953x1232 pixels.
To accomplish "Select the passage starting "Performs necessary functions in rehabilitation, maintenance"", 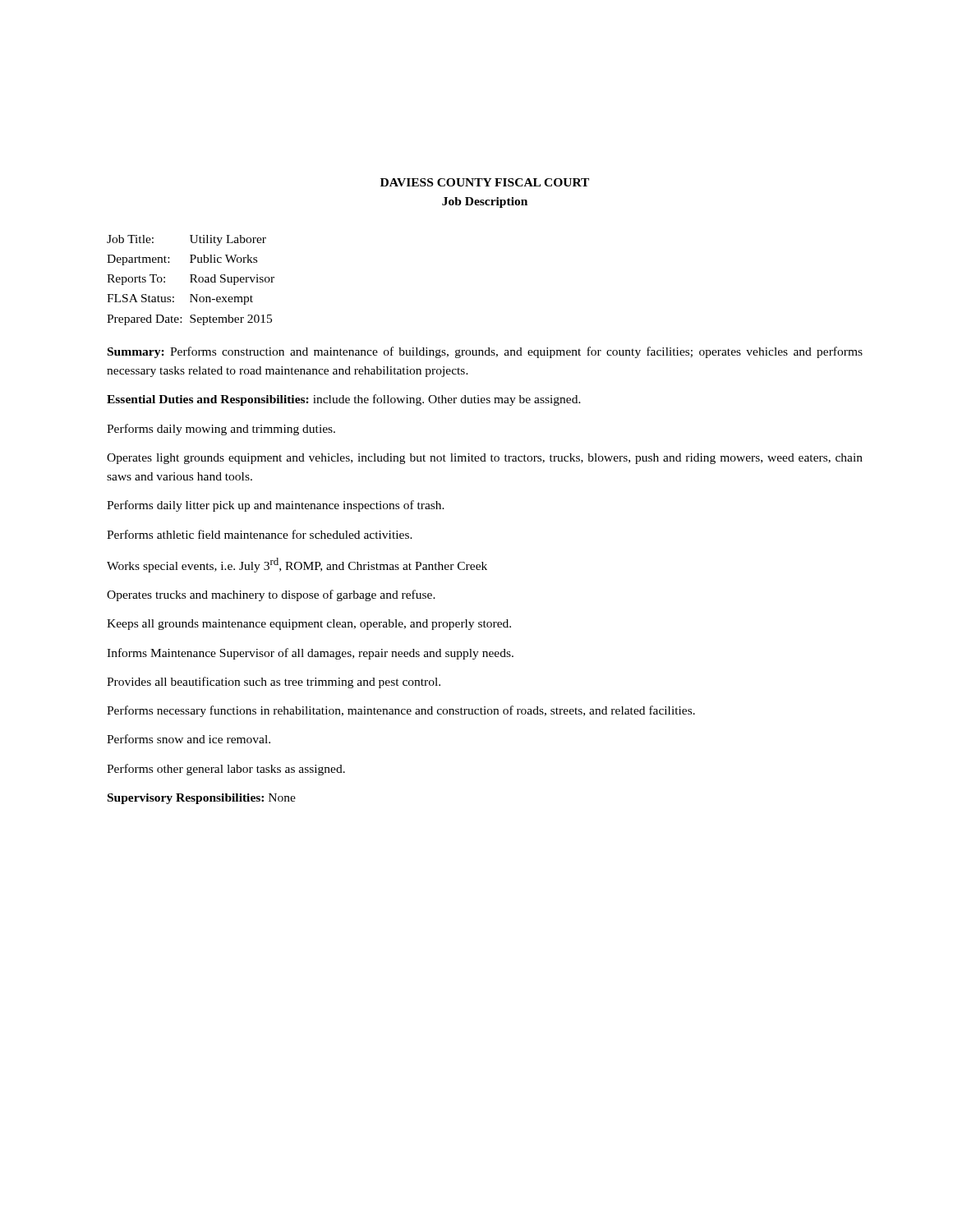I will tap(401, 710).
